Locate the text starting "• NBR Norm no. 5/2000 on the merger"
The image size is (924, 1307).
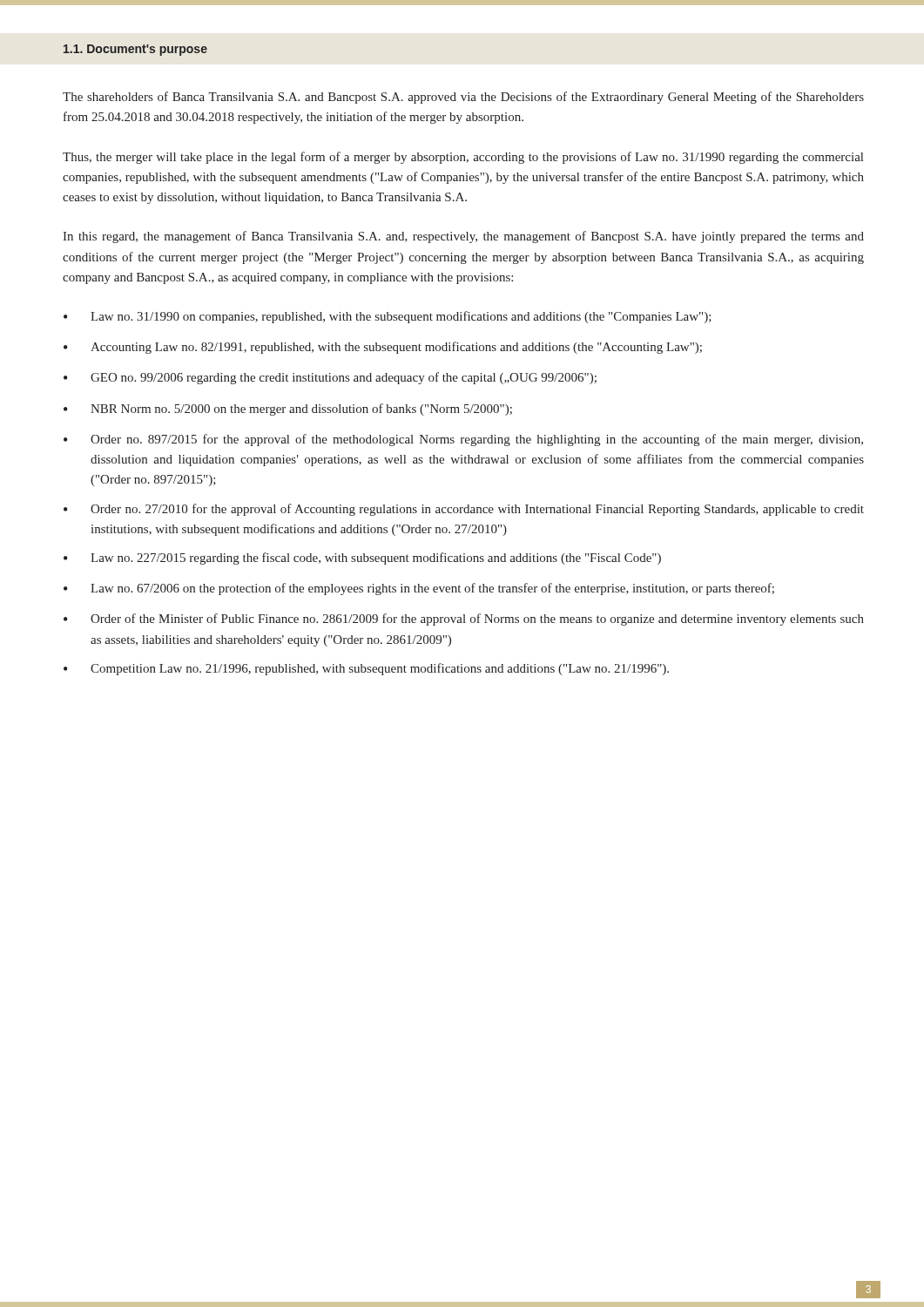coord(463,410)
